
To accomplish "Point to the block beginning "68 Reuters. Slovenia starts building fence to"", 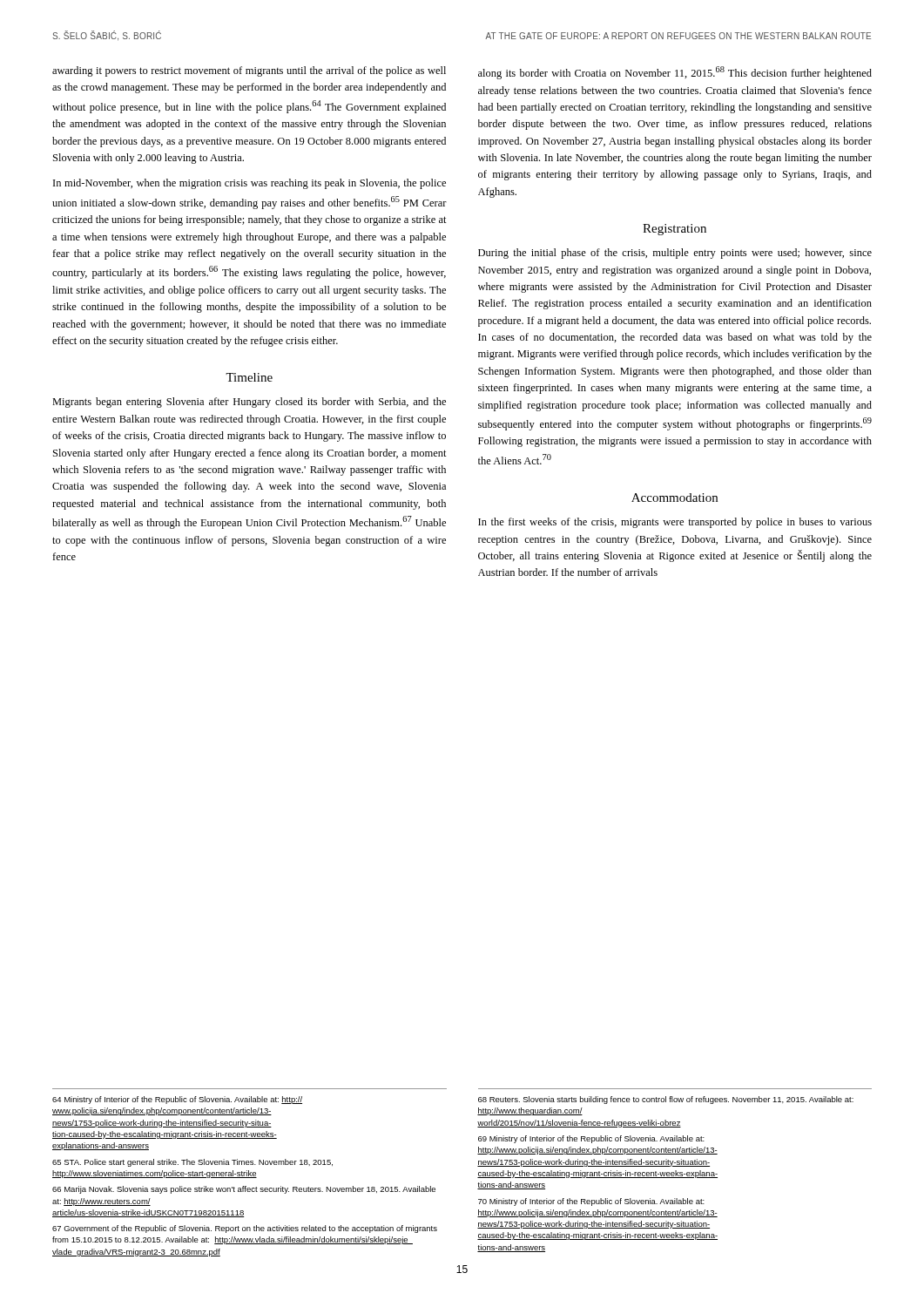I will 666,1111.
